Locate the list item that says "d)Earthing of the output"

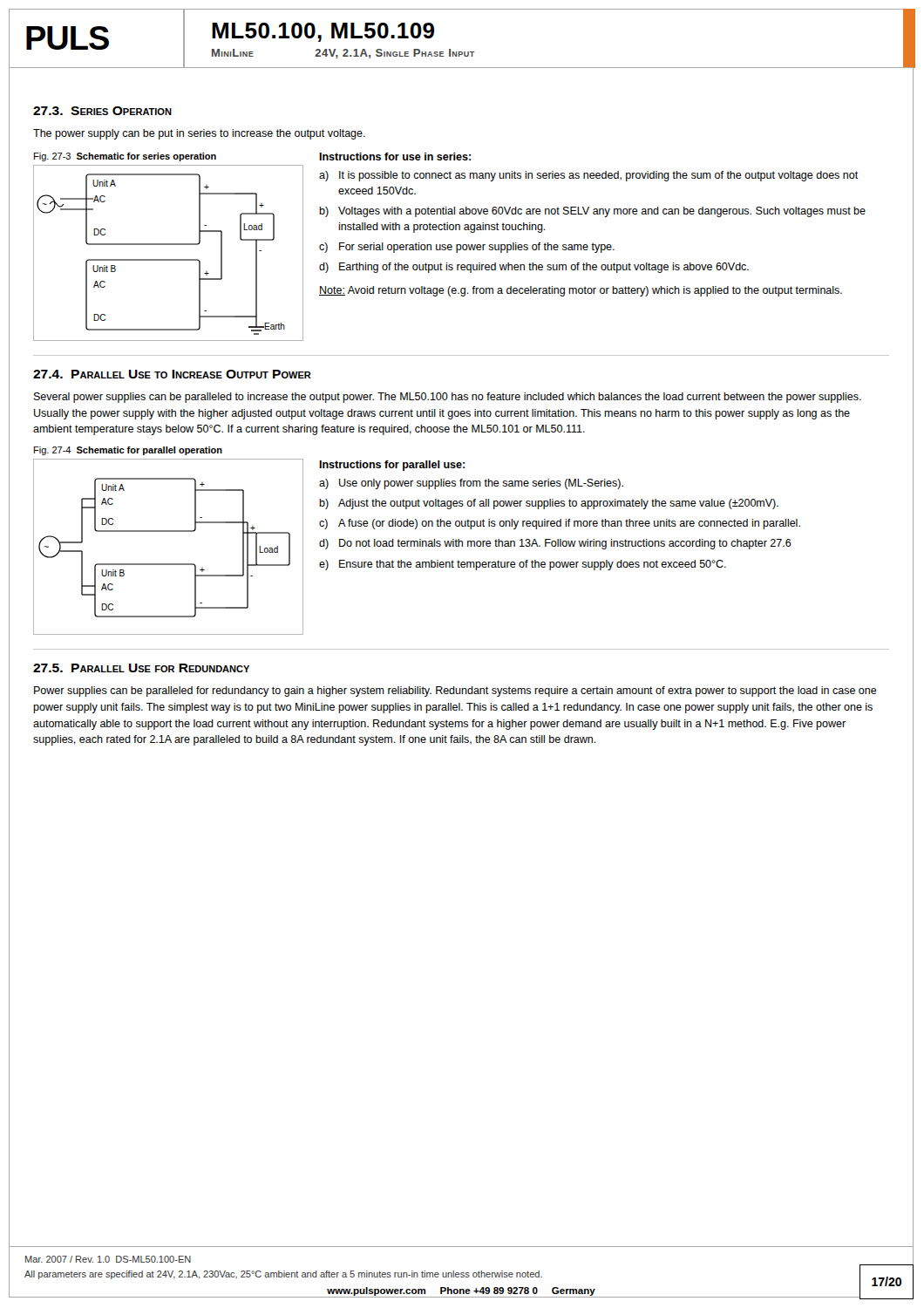click(604, 267)
